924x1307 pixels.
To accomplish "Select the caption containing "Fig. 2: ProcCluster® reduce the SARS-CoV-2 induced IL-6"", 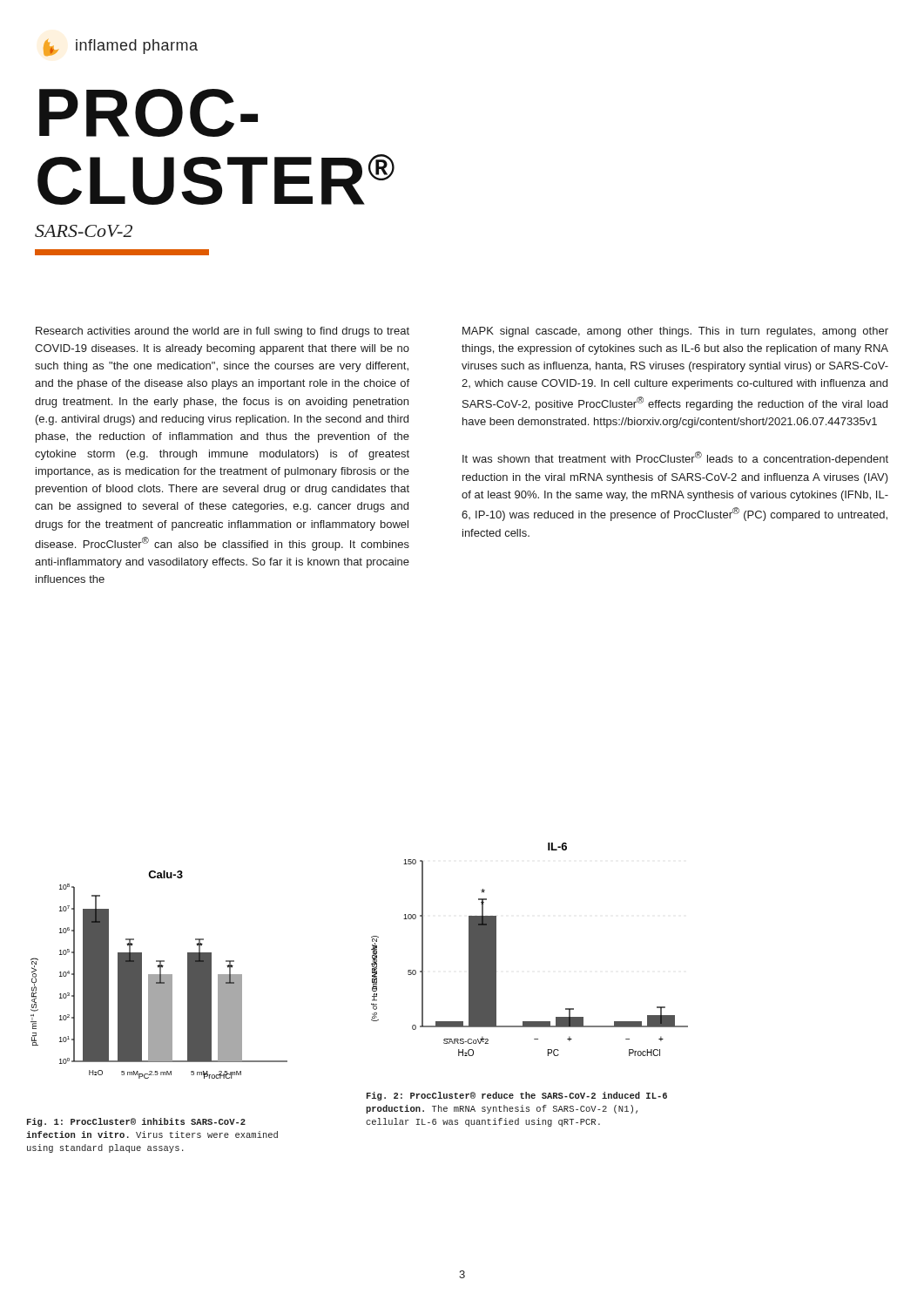I will pos(517,1109).
